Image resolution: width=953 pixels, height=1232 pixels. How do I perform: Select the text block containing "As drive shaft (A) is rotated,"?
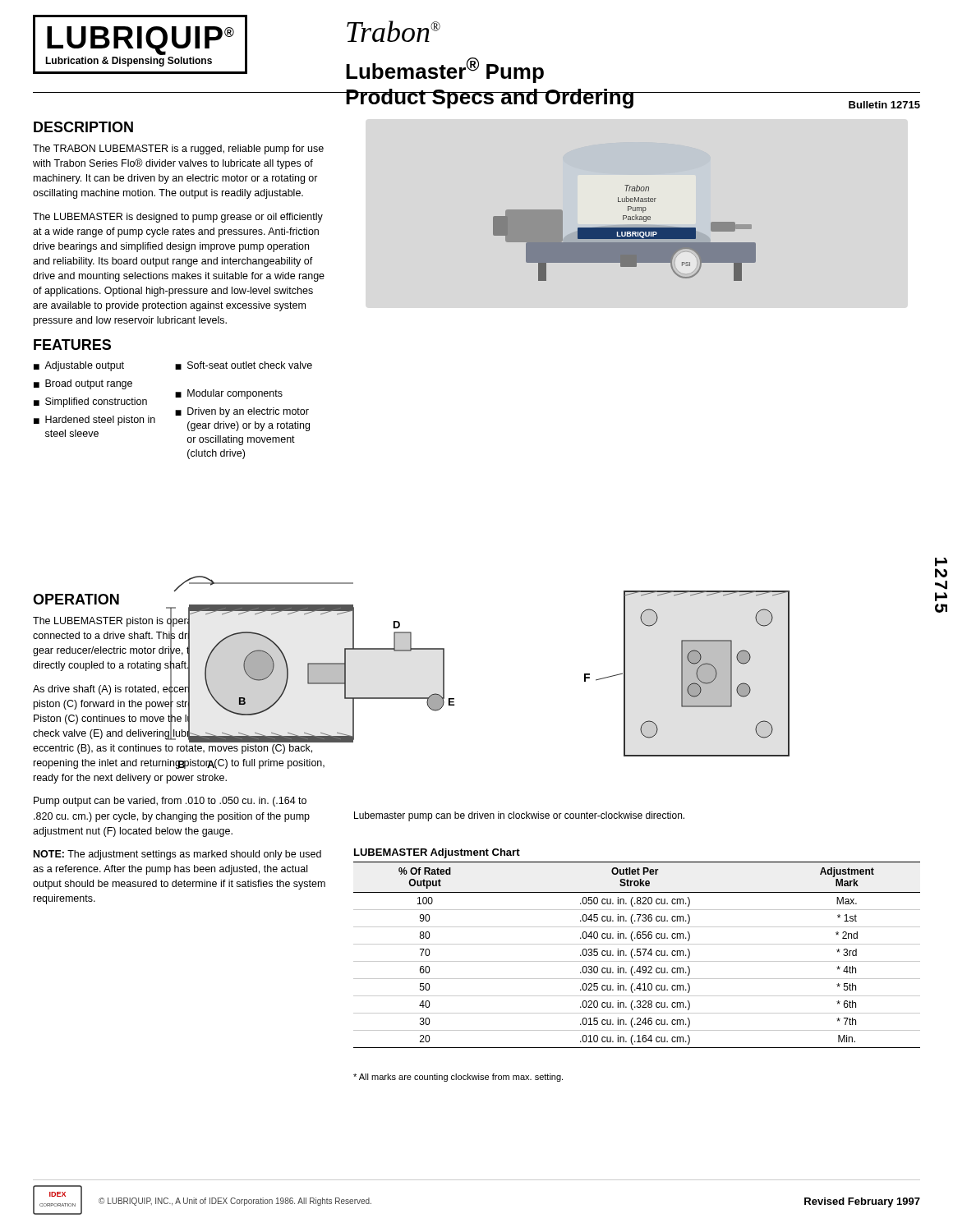tap(179, 733)
